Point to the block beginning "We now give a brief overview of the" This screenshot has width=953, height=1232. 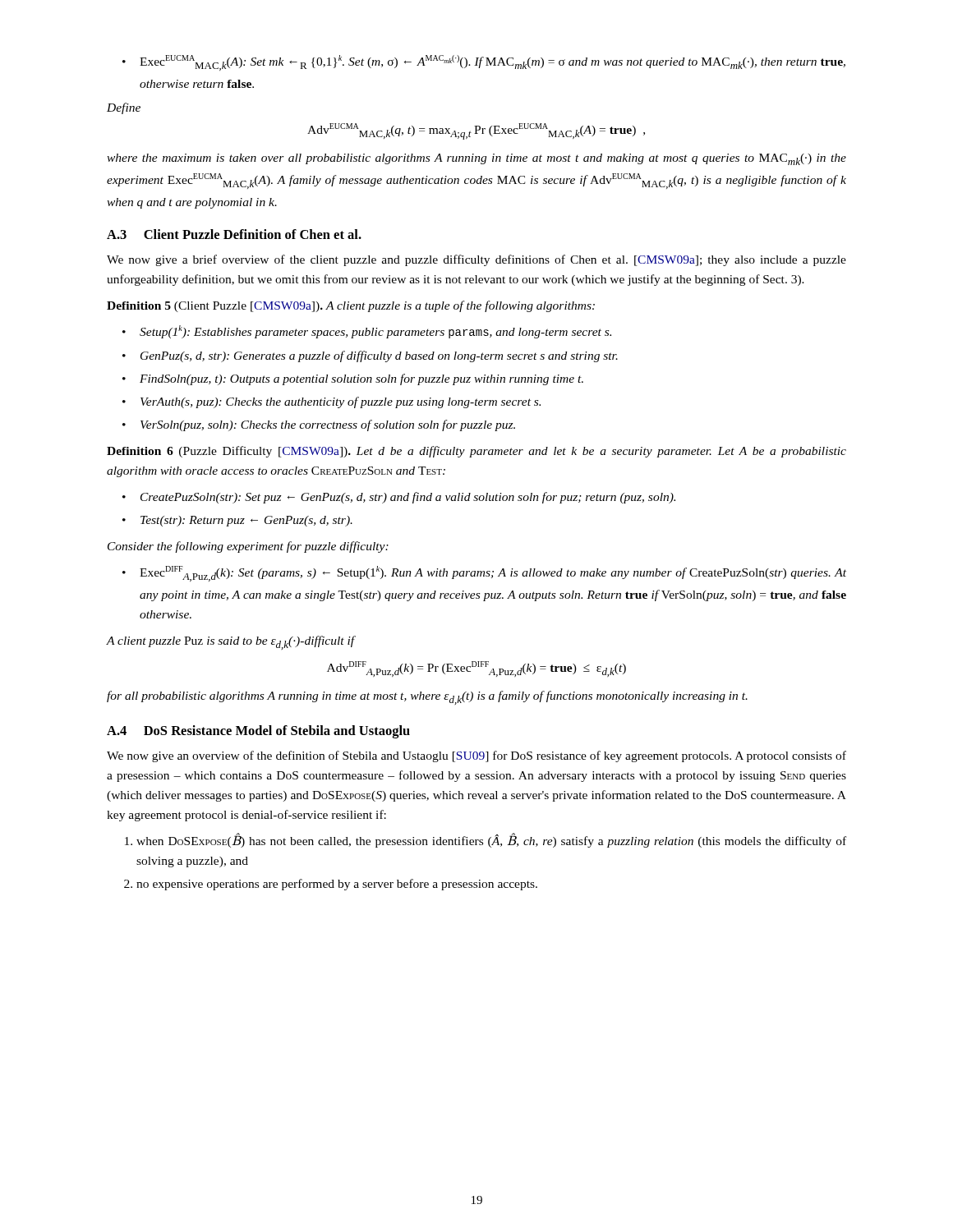pyautogui.click(x=476, y=269)
